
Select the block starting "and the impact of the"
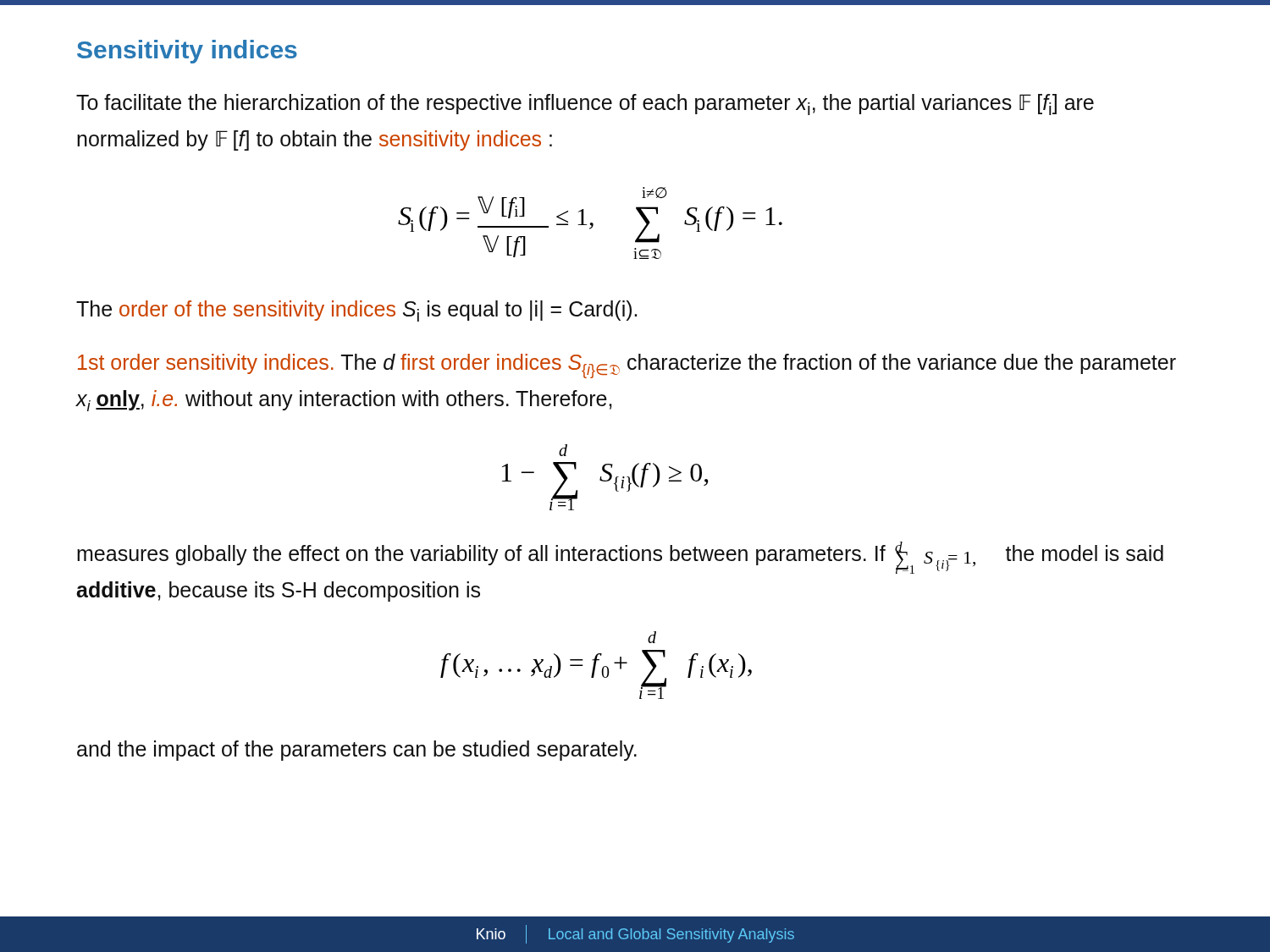tap(357, 749)
